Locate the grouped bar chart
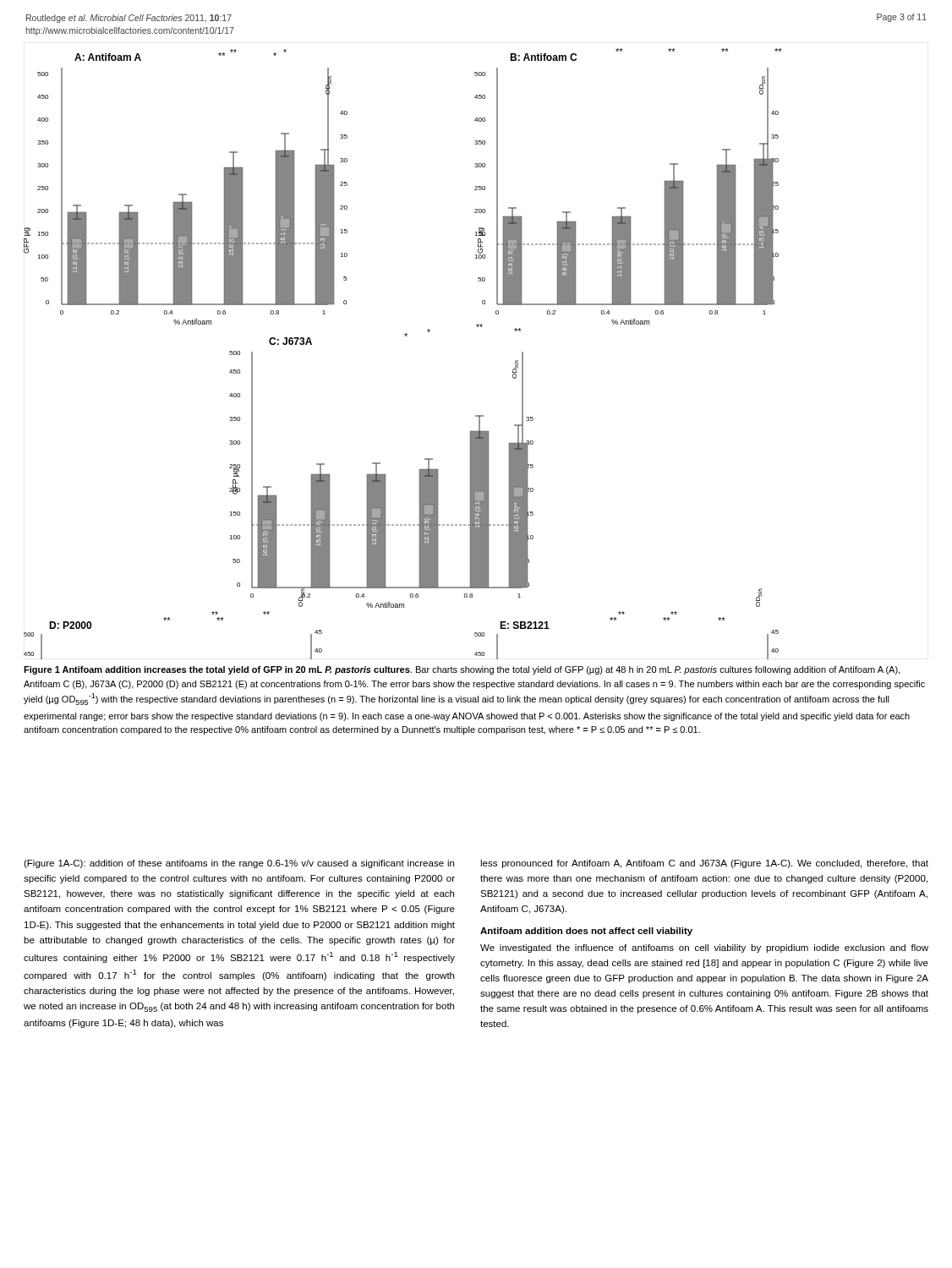The height and width of the screenshot is (1268, 952). [476, 351]
